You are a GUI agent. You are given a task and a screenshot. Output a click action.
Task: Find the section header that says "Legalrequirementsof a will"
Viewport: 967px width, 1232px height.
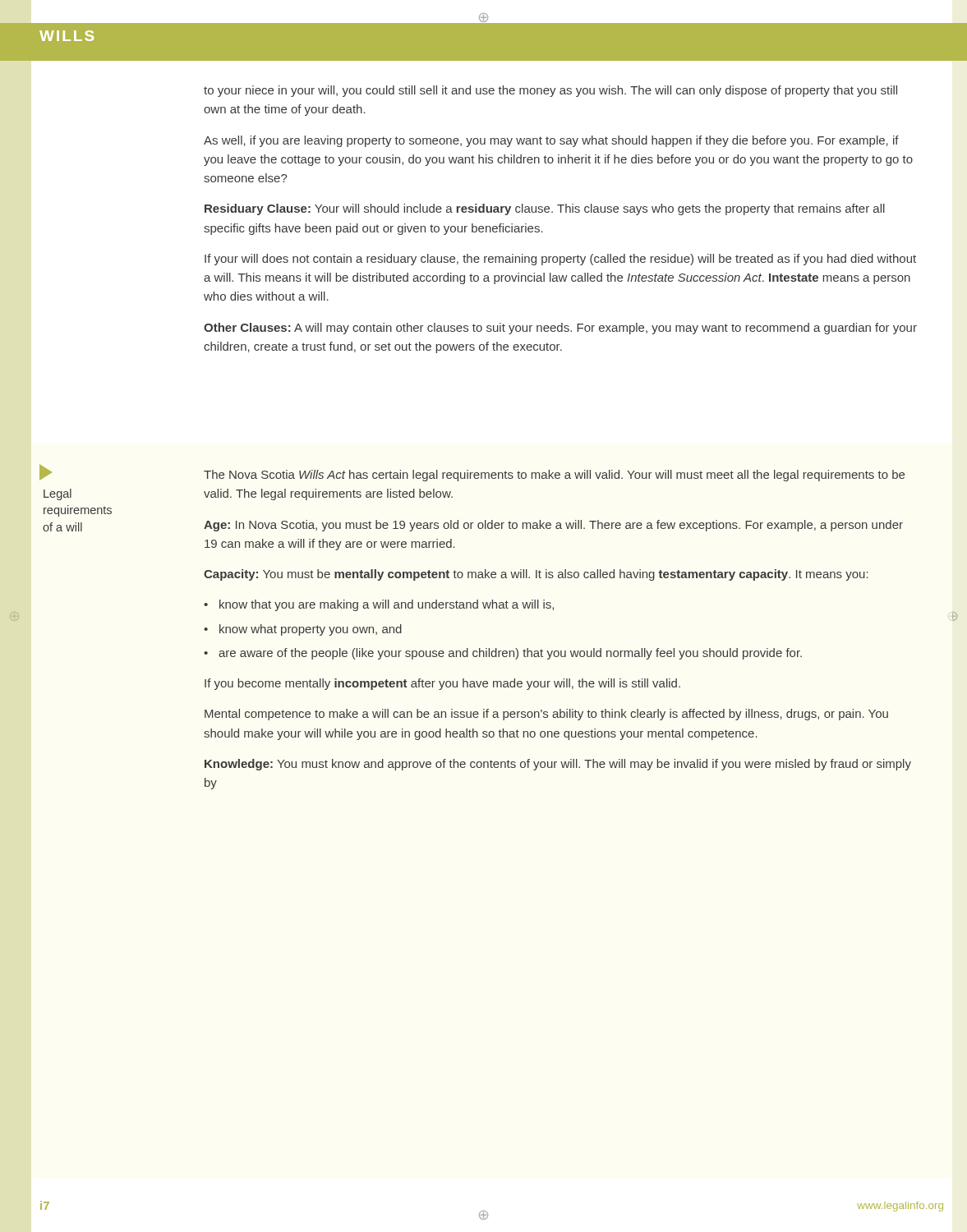(108, 500)
